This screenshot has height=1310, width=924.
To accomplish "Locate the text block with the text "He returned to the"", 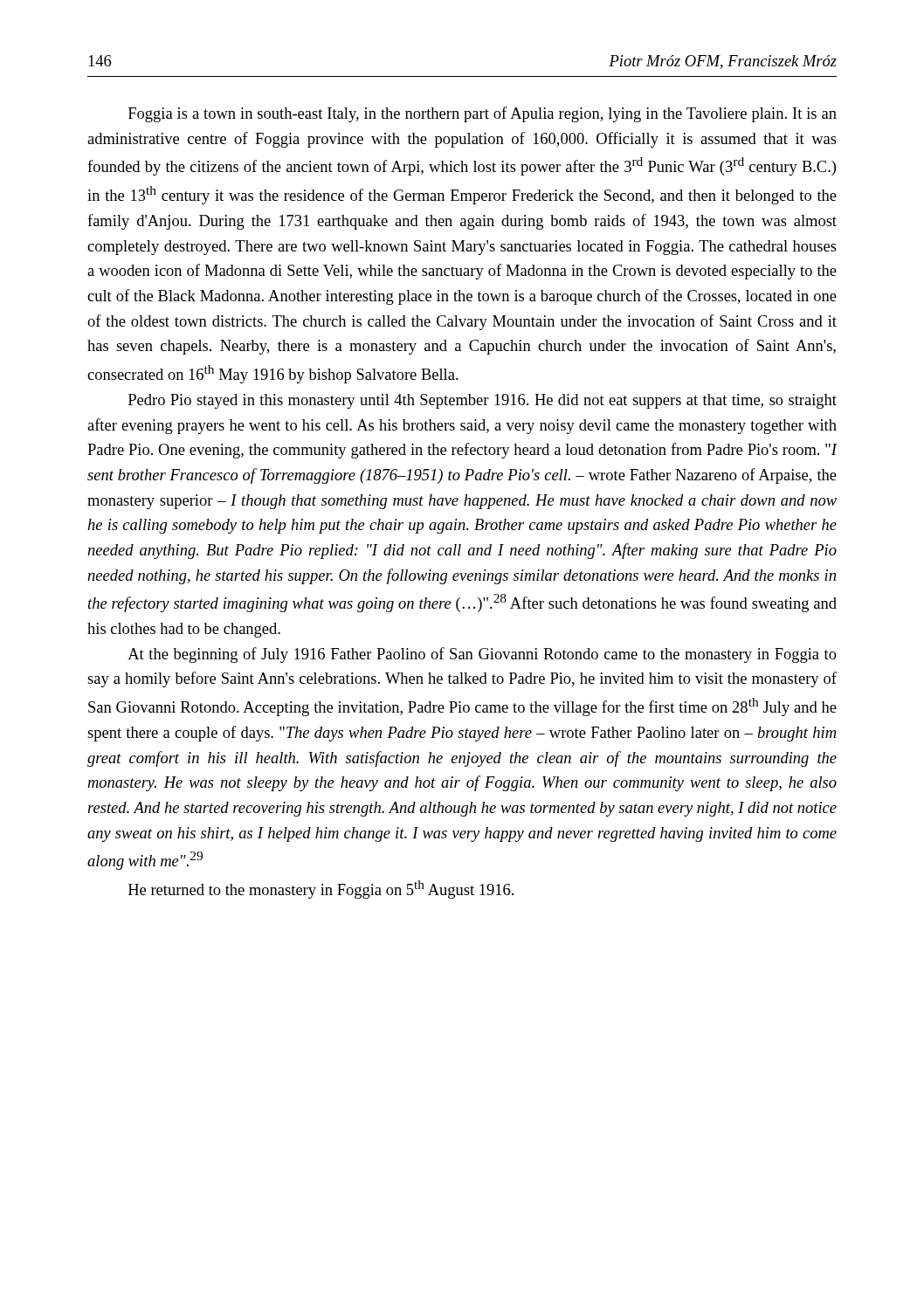I will [x=462, y=889].
